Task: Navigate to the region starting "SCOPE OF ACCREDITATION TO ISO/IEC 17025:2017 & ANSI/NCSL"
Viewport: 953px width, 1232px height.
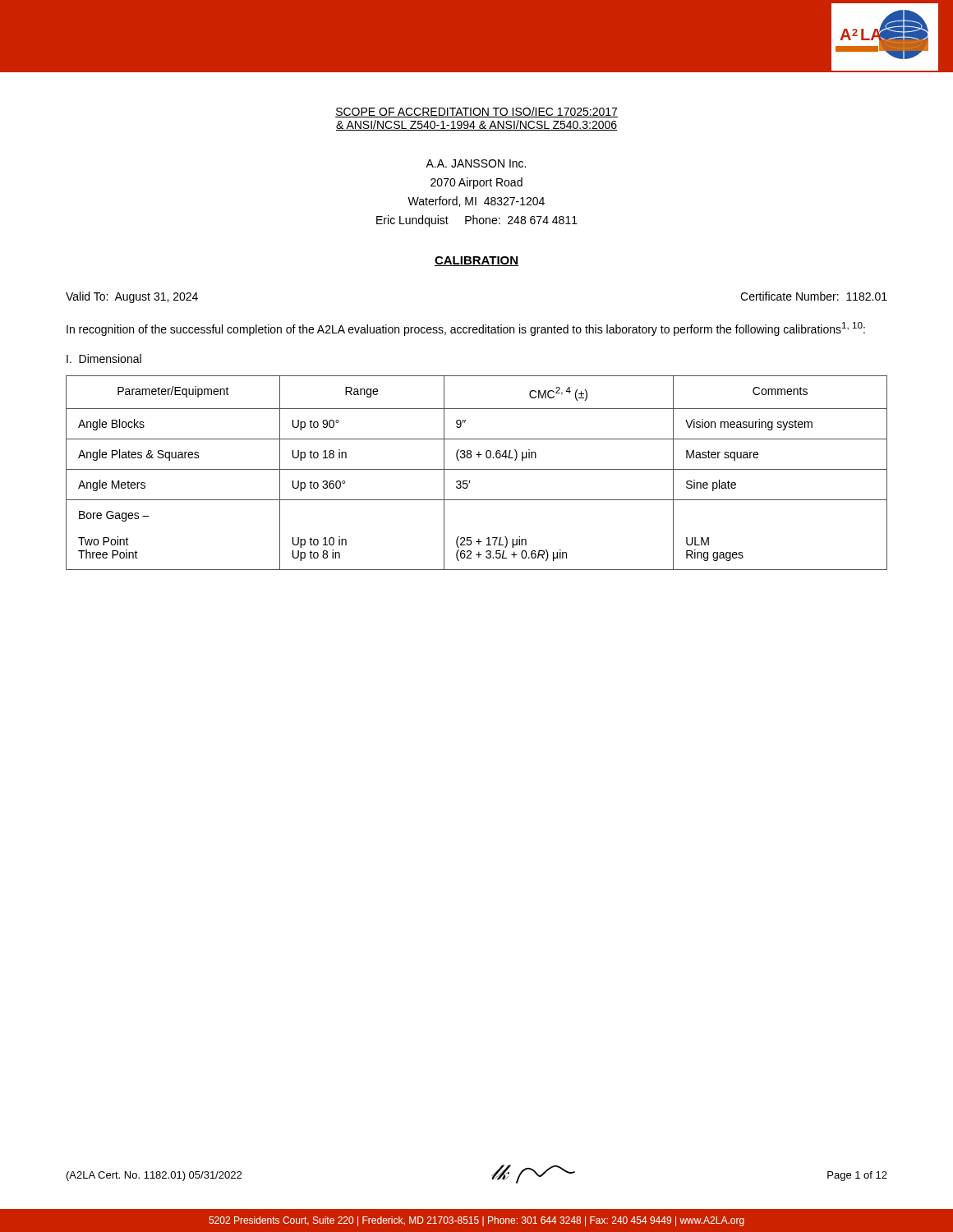Action: pyautogui.click(x=476, y=118)
